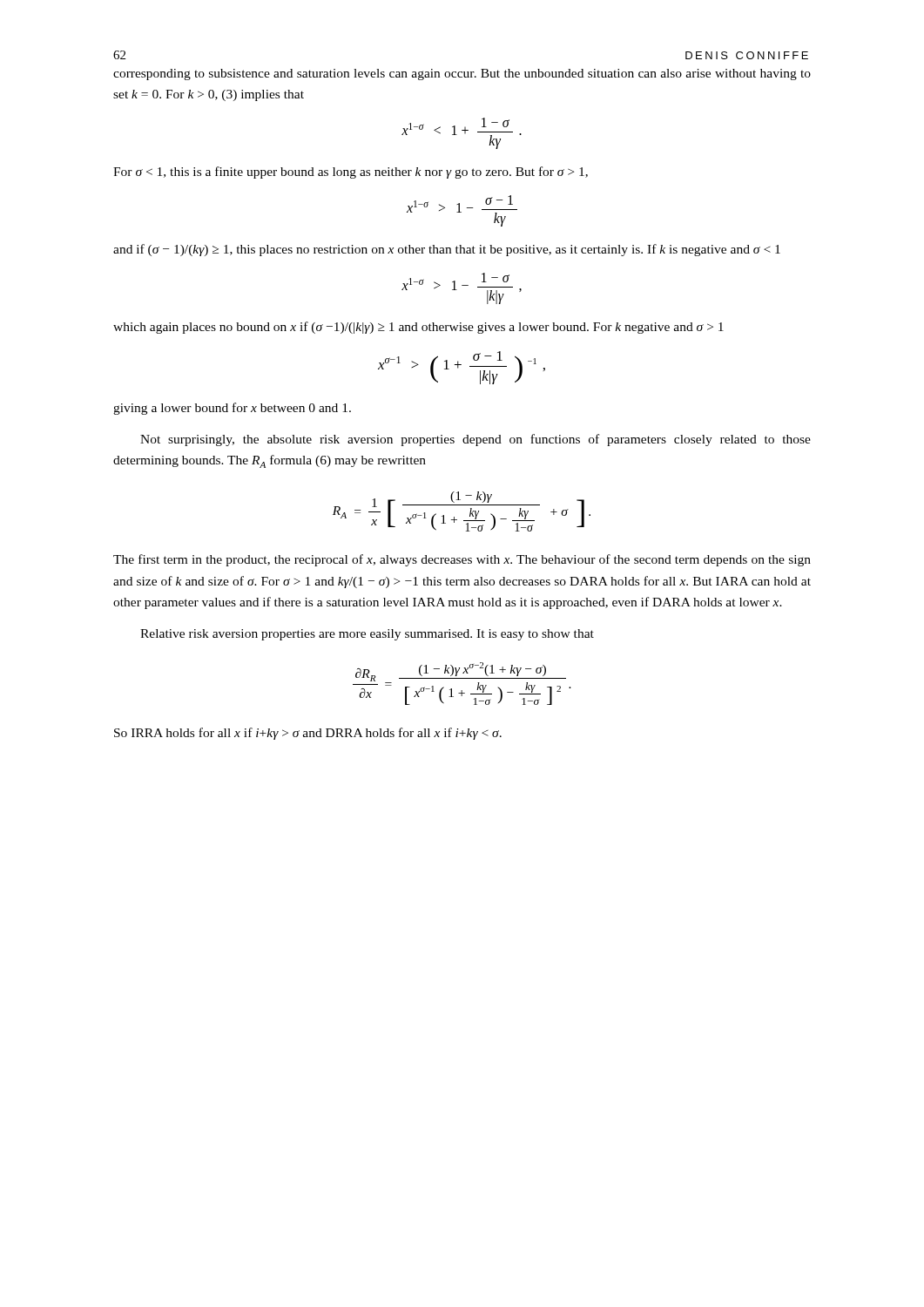Select the text block that reads "Relative risk aversion properties are more easily"

click(x=462, y=633)
